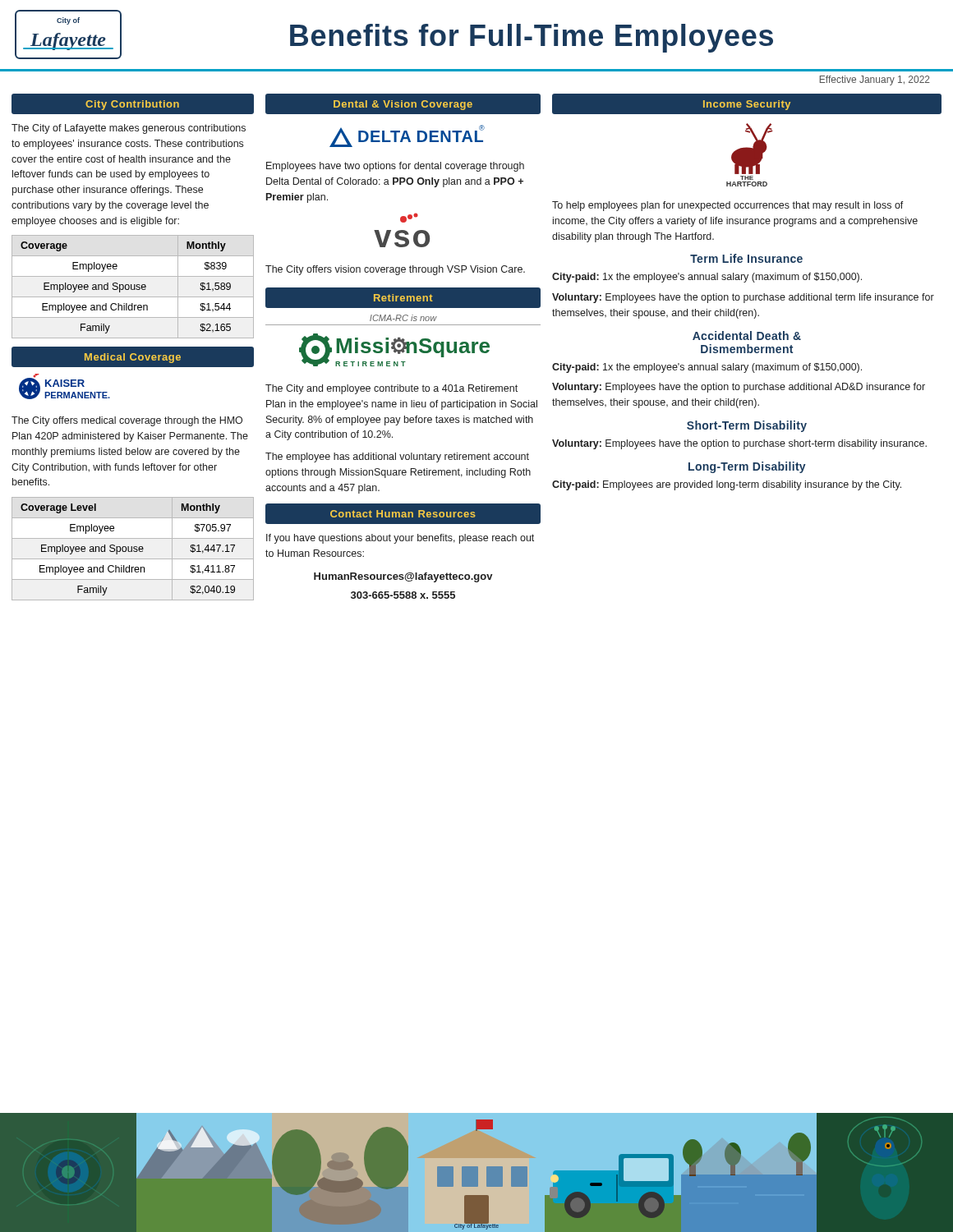Screen dimensions: 1232x953
Task: Navigate to the region starting "Long-Term Disability"
Action: (x=747, y=466)
